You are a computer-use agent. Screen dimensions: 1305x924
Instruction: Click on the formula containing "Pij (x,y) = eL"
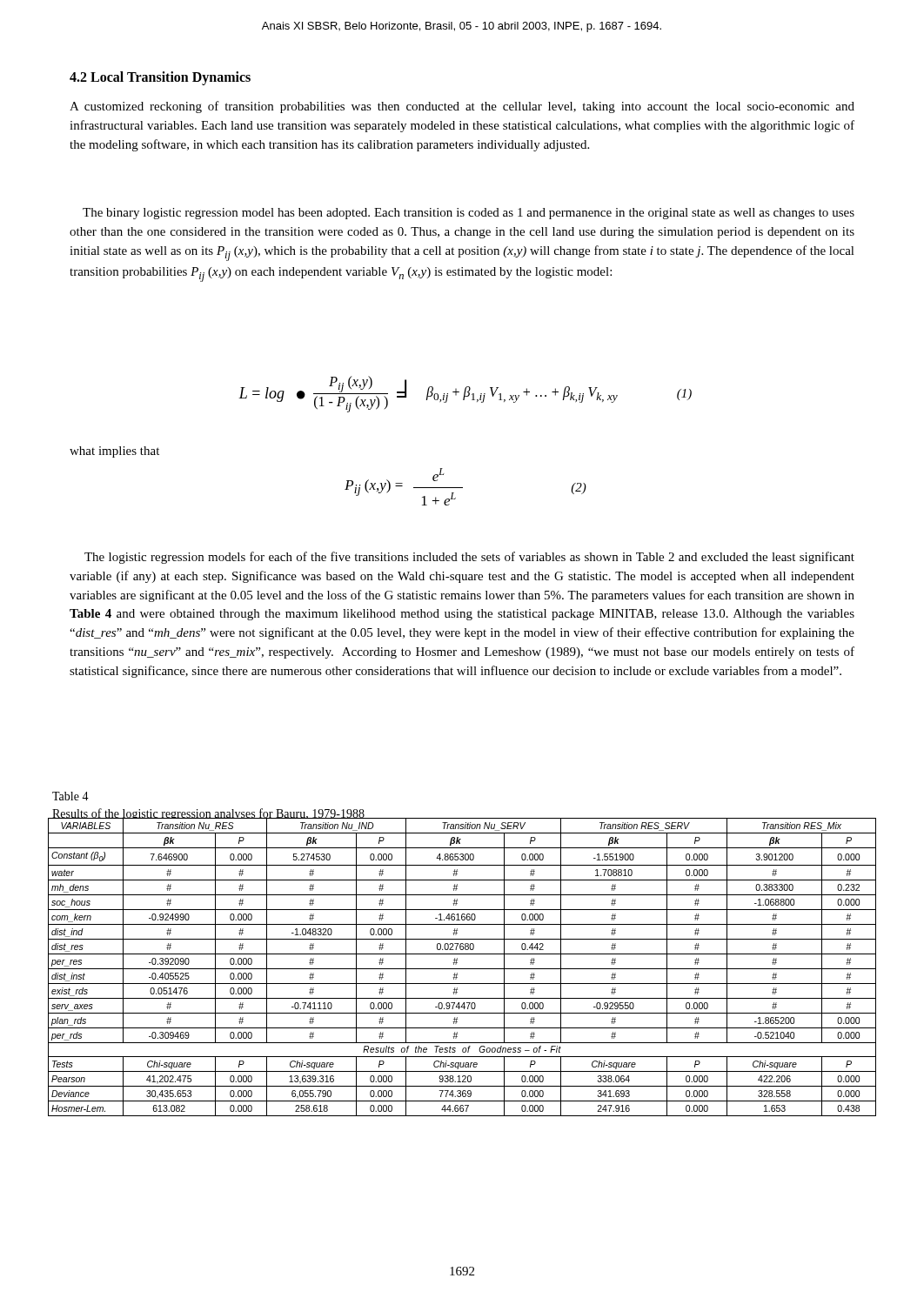[462, 487]
